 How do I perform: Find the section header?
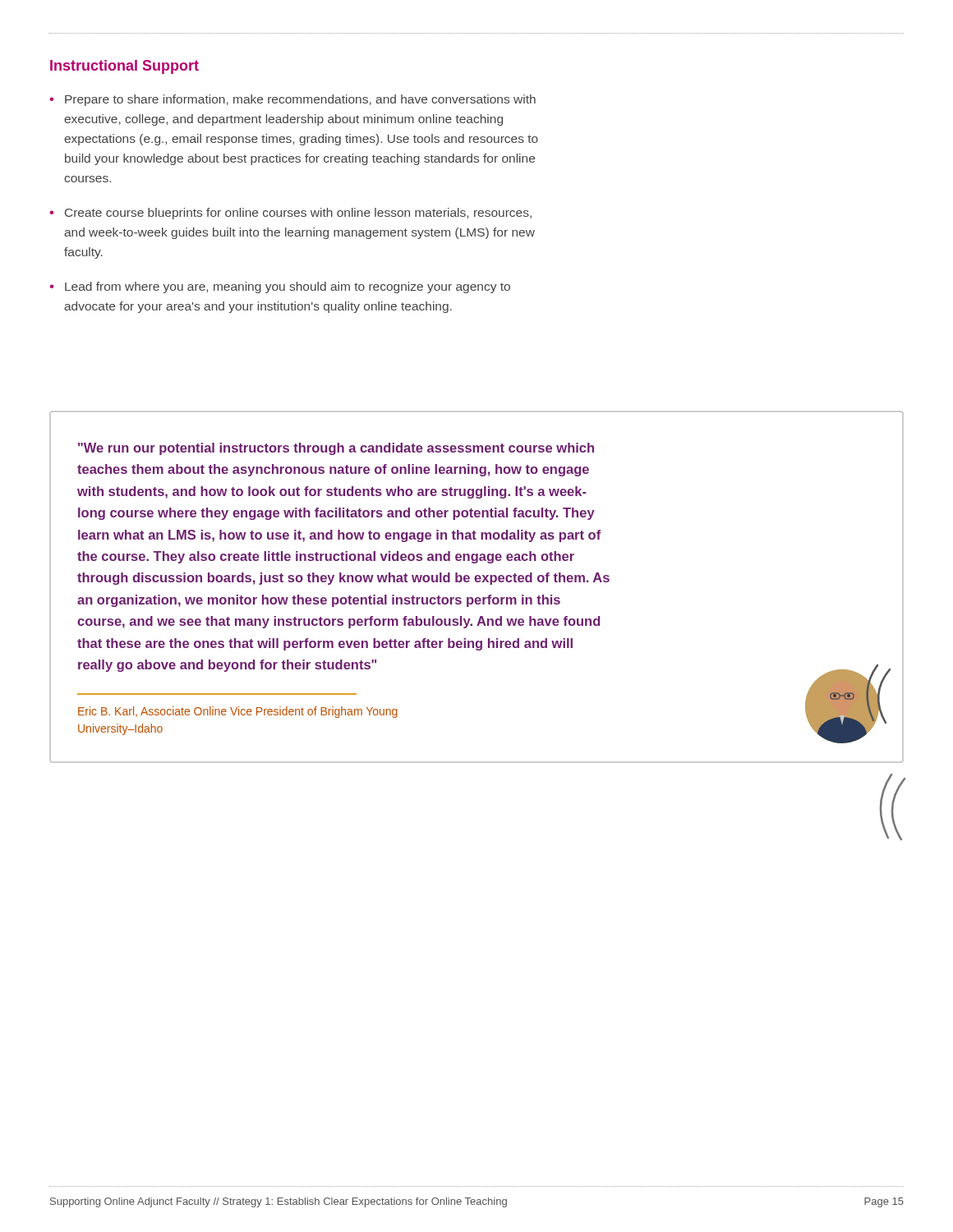[x=124, y=66]
